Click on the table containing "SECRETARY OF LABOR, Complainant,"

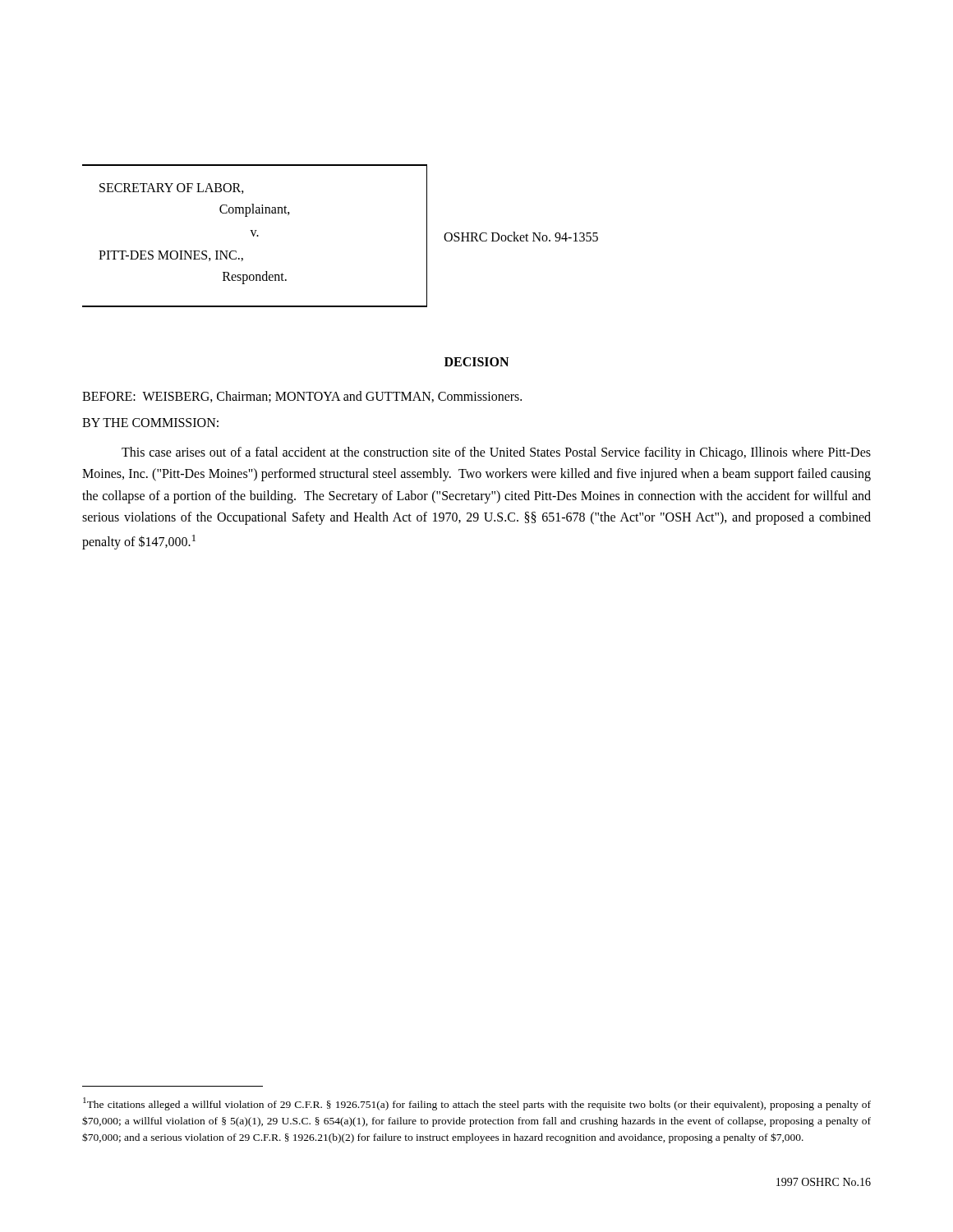(403, 240)
